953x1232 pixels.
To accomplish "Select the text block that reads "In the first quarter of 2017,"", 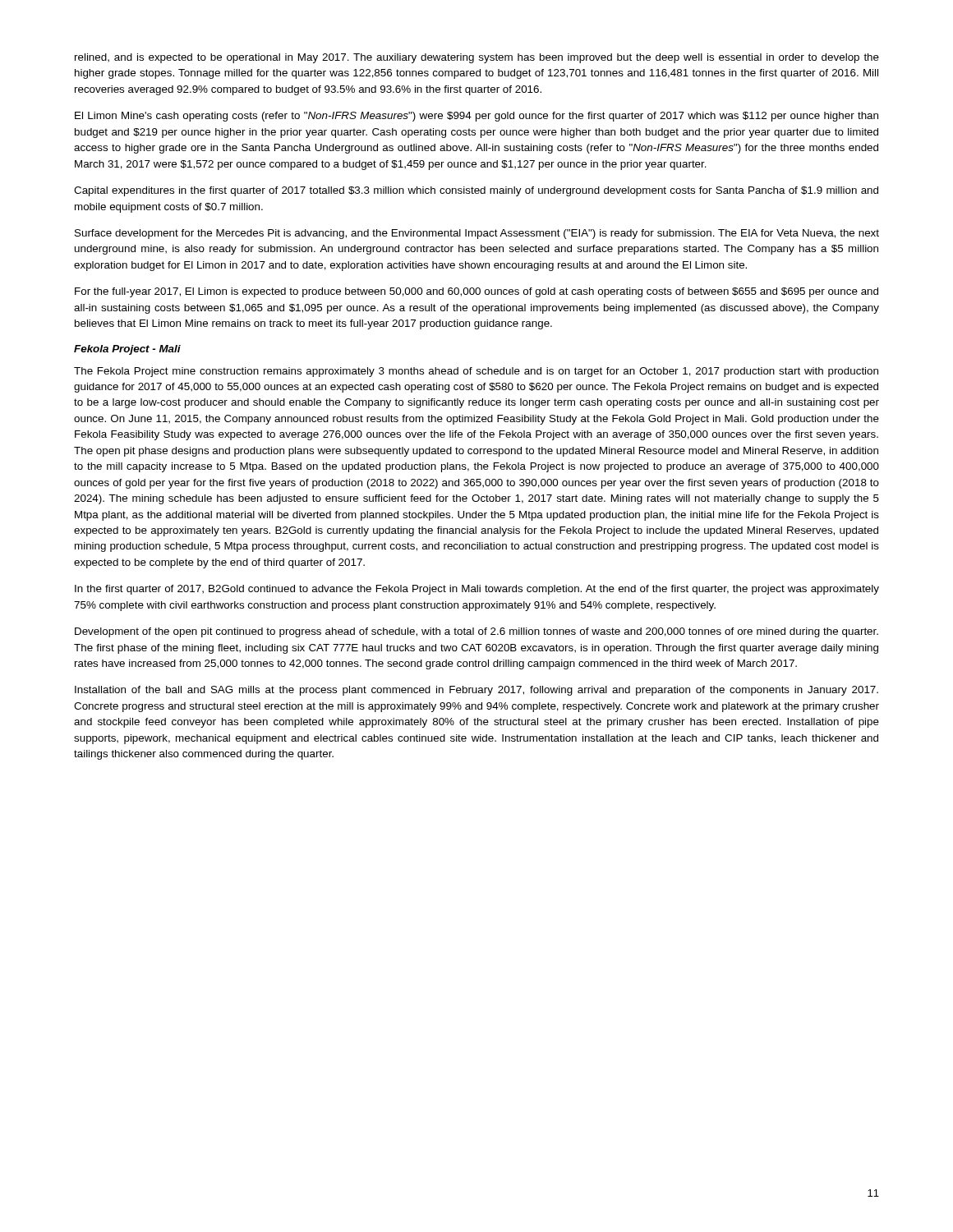I will coord(476,597).
